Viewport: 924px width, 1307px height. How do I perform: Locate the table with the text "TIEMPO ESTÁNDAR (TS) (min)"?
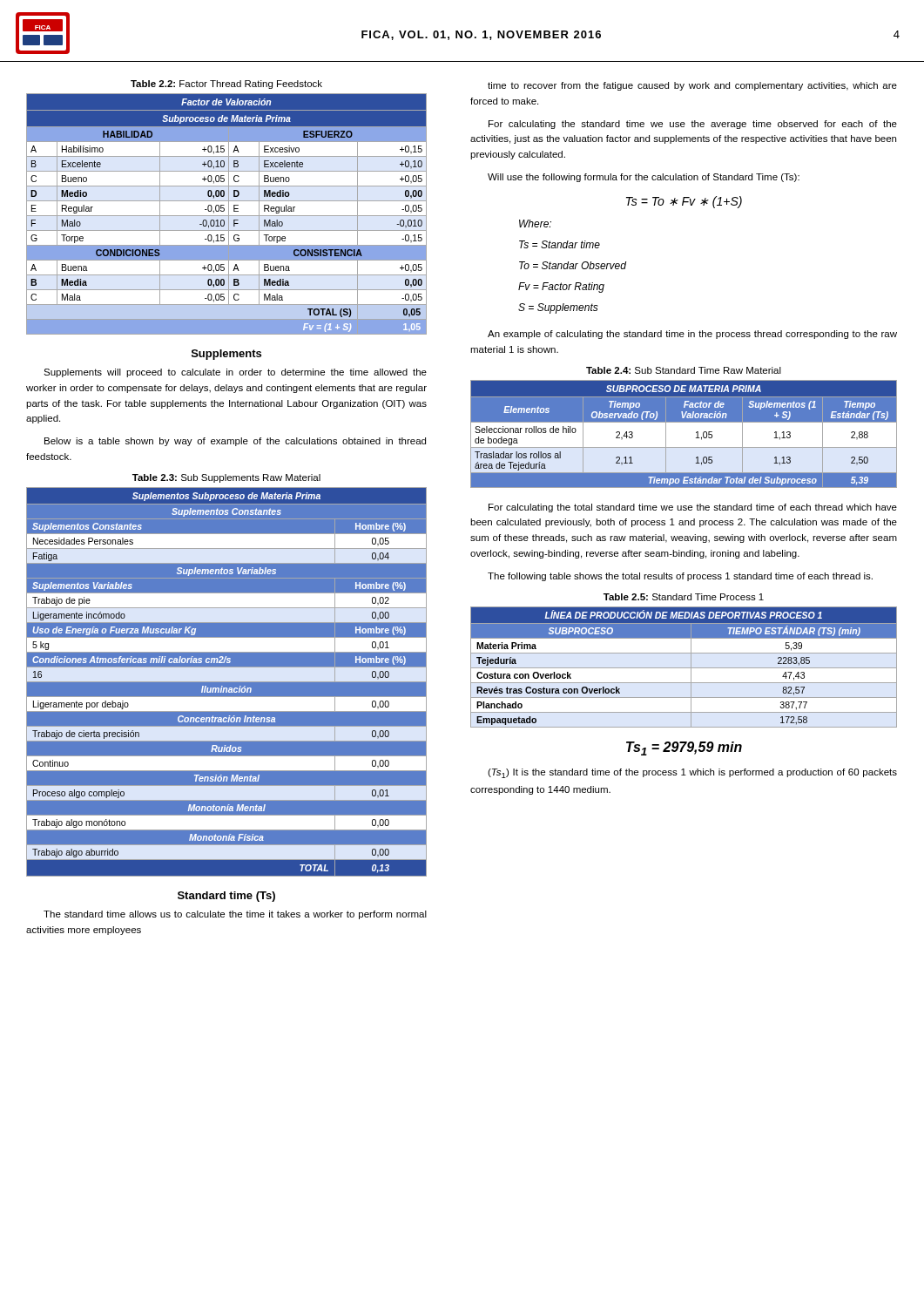click(x=684, y=667)
